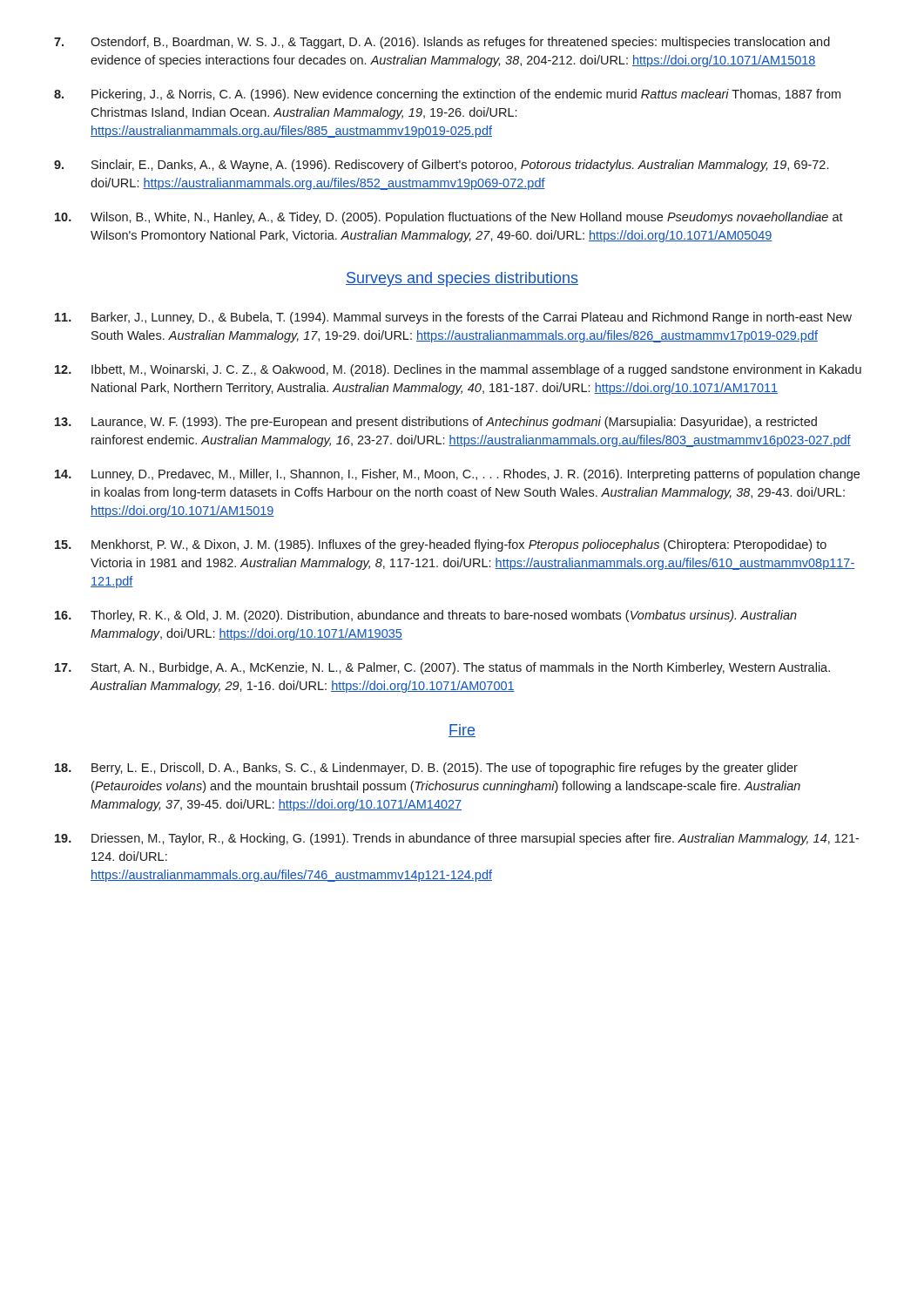Navigate to the block starting "17. Start, A. N., Burbidge,"

462,677
